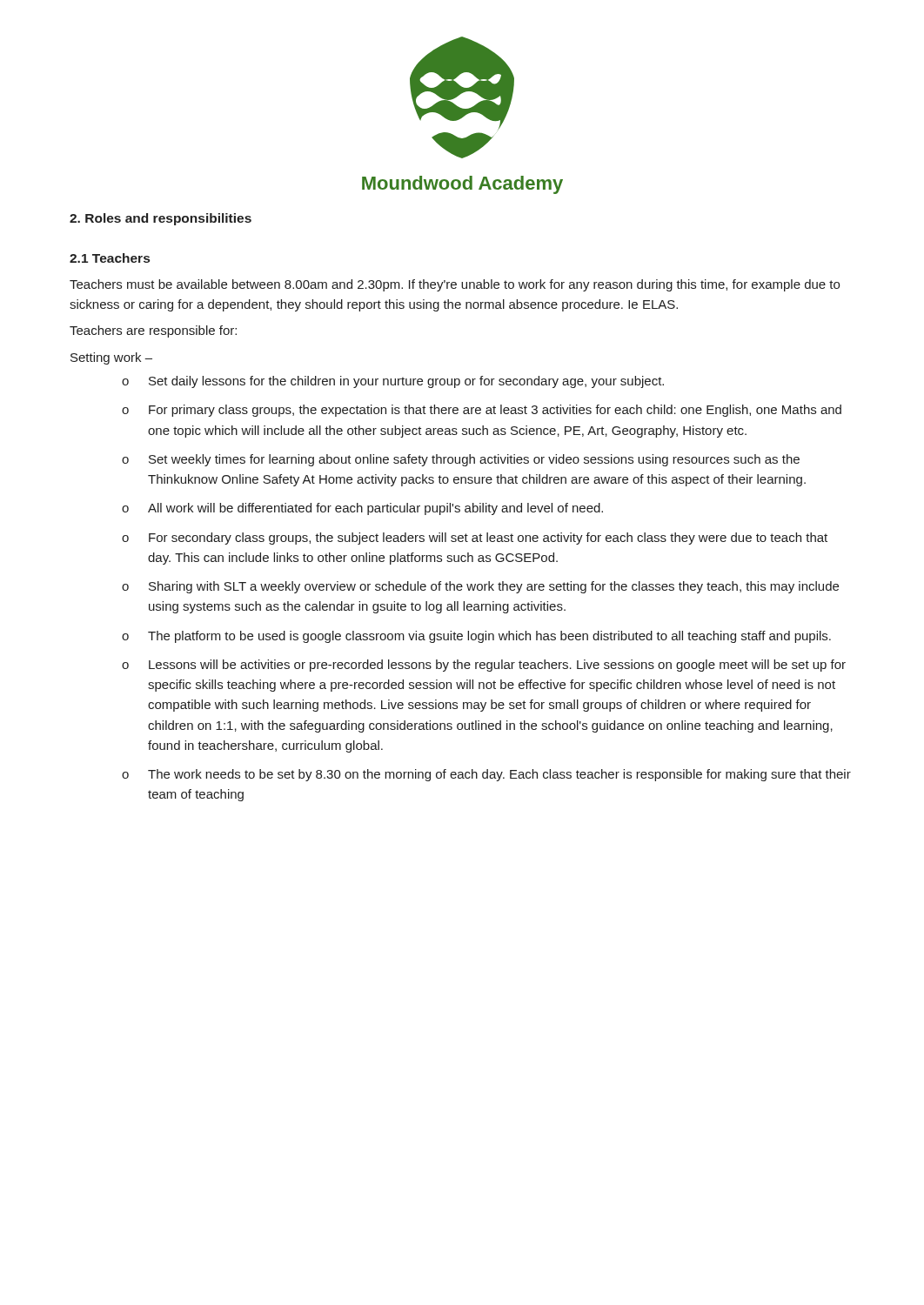Find the region starting "o All work will be differentiated for"
This screenshot has height=1305, width=924.
[x=488, y=508]
